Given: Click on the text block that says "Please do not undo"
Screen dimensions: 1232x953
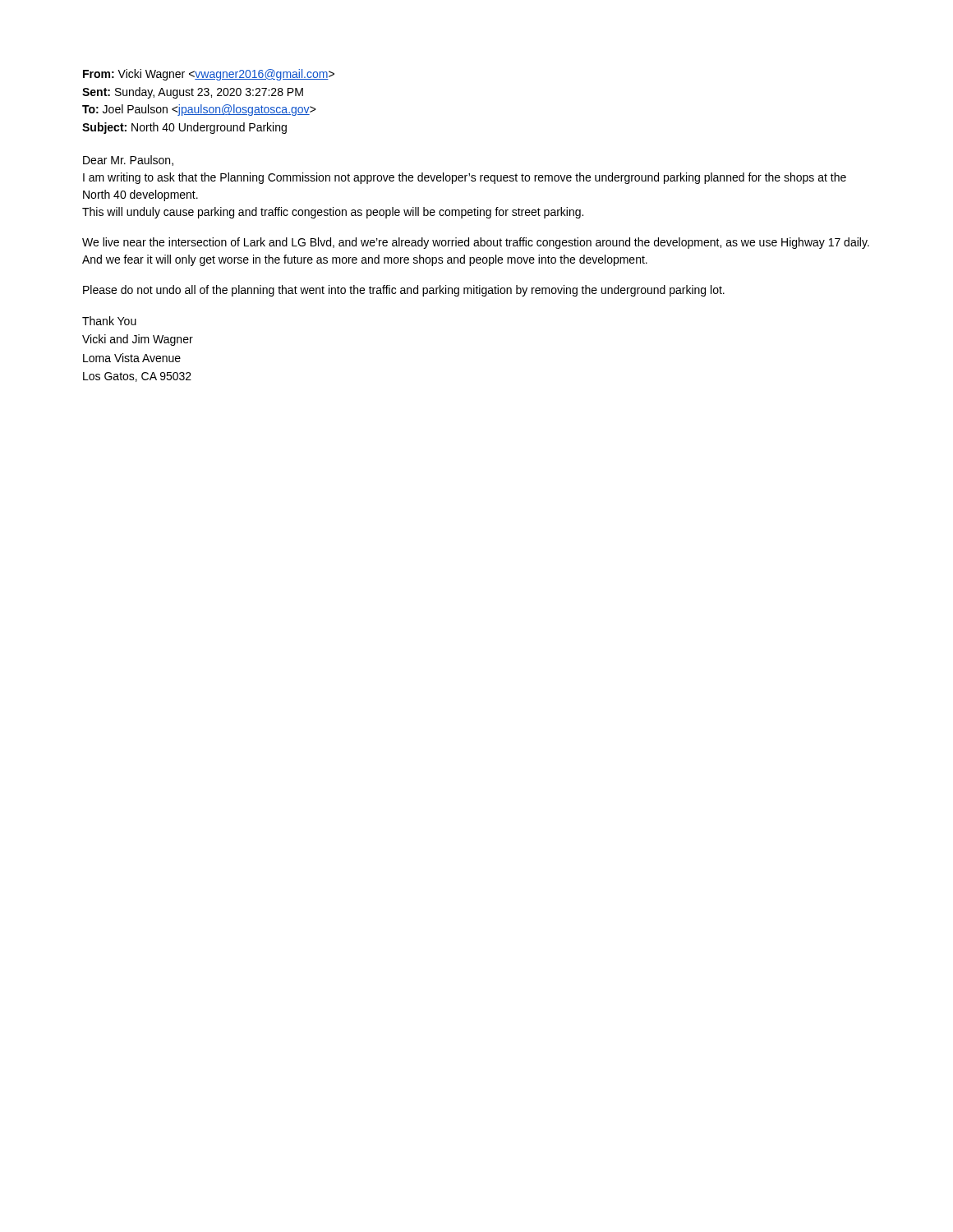Looking at the screenshot, I should 476,290.
